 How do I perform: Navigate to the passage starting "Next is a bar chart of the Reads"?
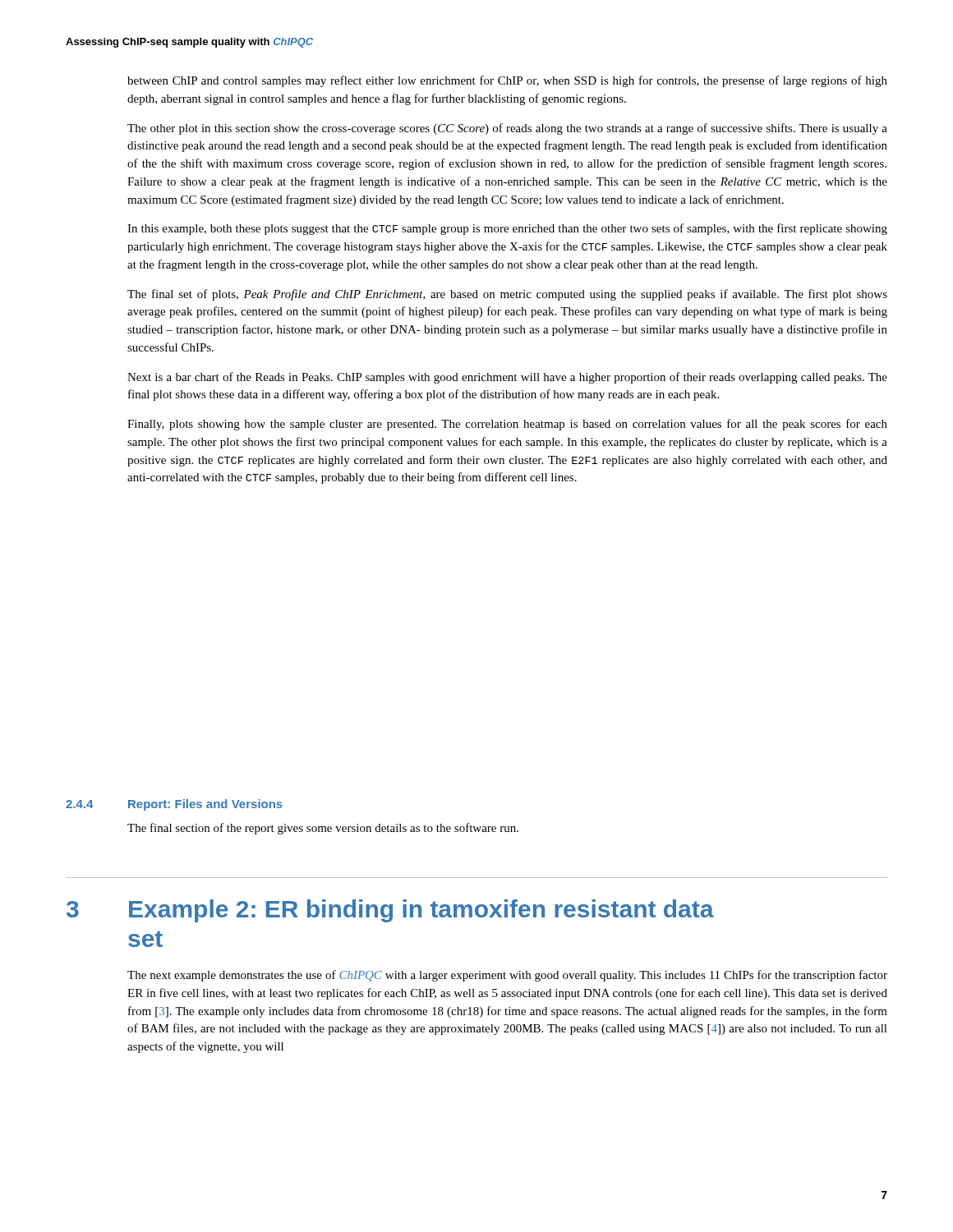[x=507, y=385]
